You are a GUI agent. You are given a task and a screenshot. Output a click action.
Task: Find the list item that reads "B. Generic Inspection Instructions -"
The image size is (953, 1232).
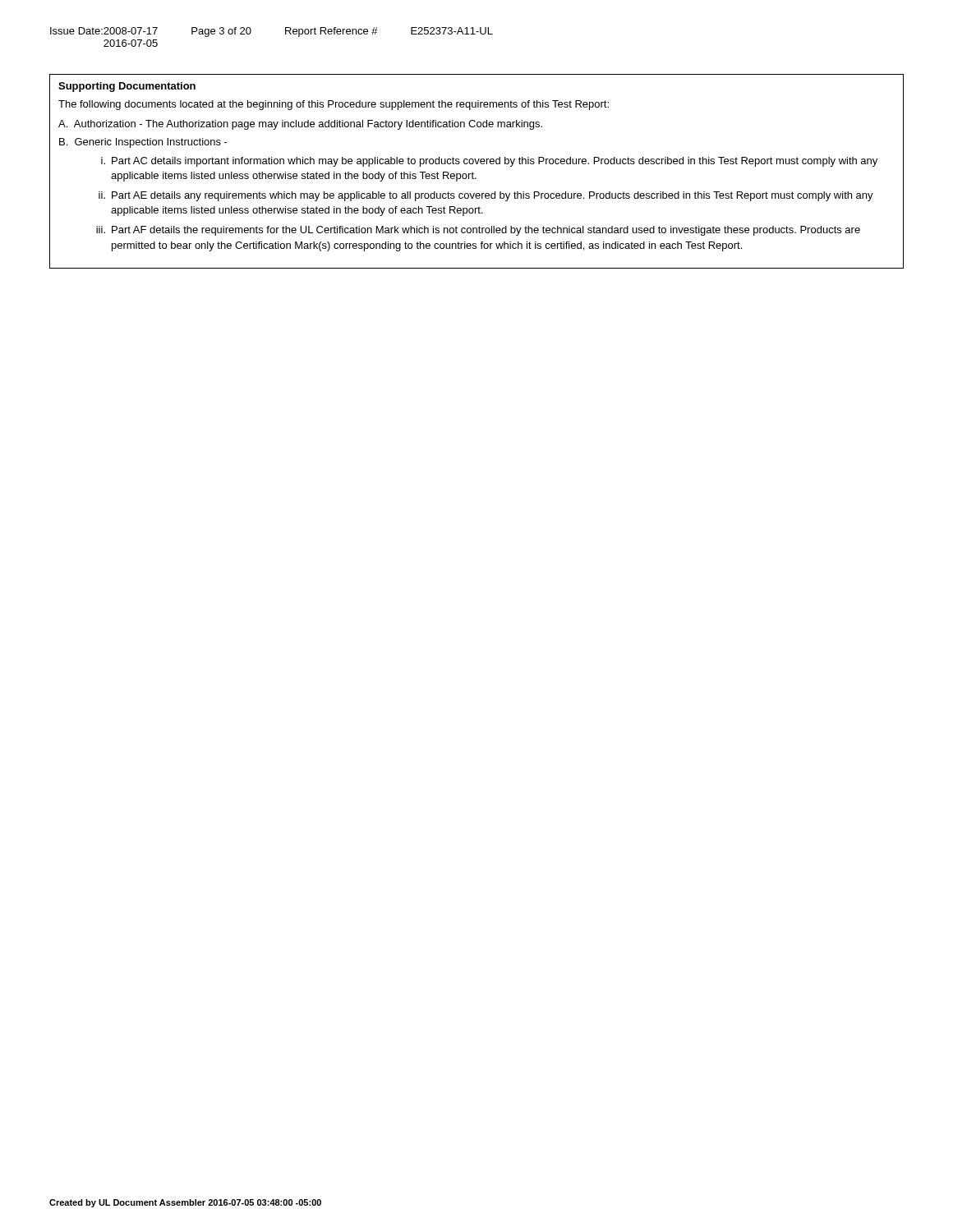click(143, 142)
